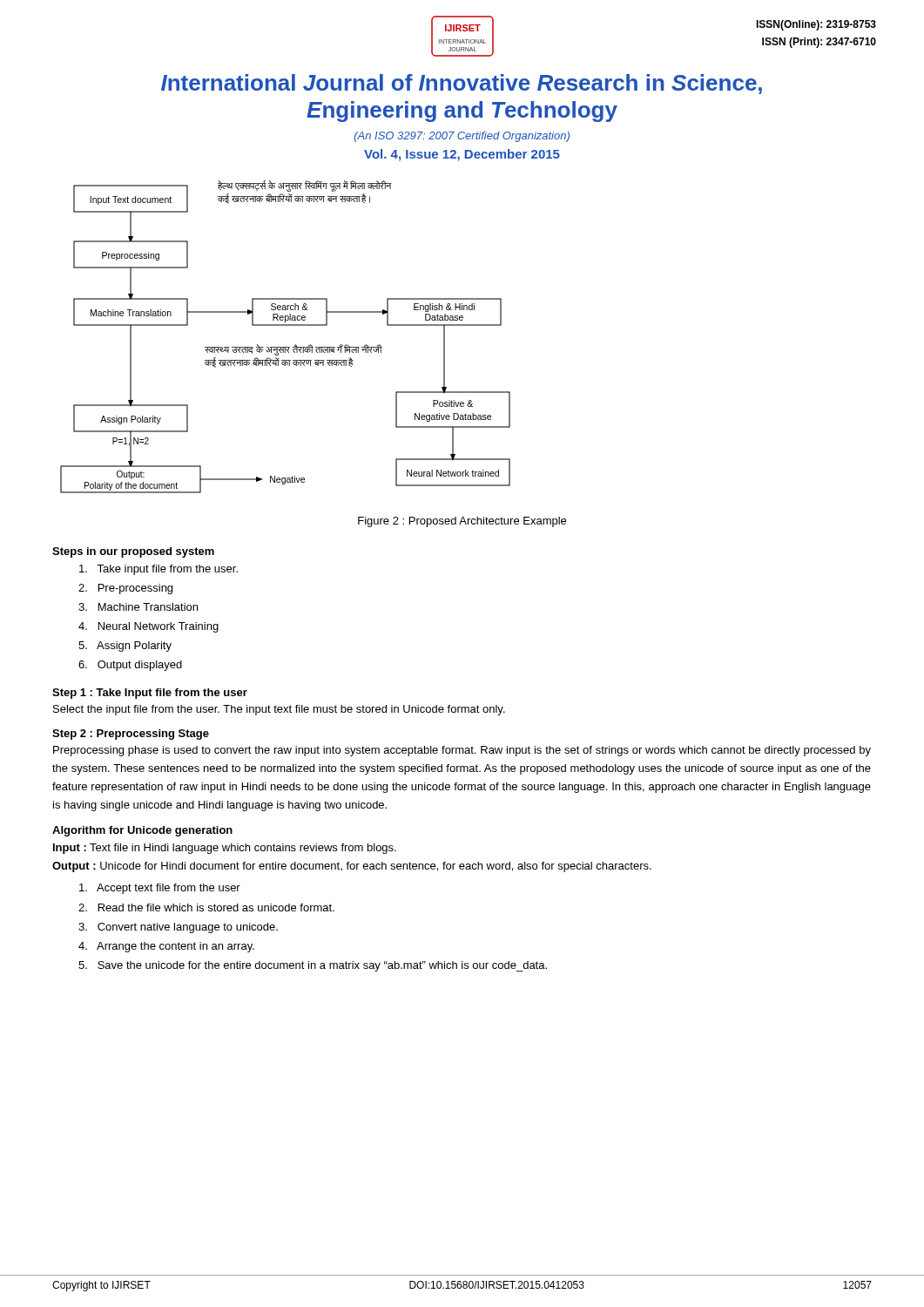Point to the text starting "(An ISO 3297: 2007 Certified Organization)"

462,136
